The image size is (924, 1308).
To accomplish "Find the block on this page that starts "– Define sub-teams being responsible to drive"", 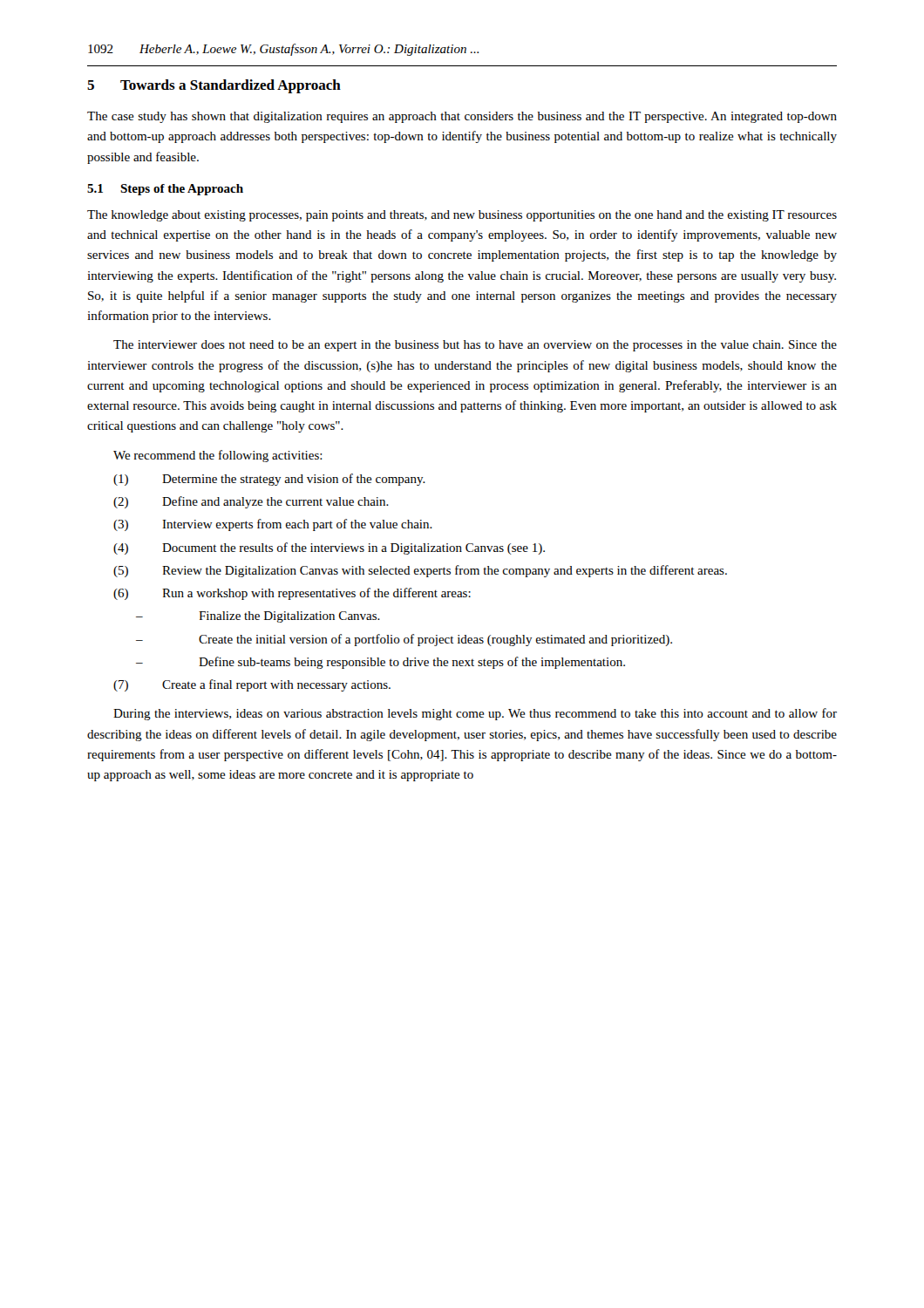I will 462,662.
